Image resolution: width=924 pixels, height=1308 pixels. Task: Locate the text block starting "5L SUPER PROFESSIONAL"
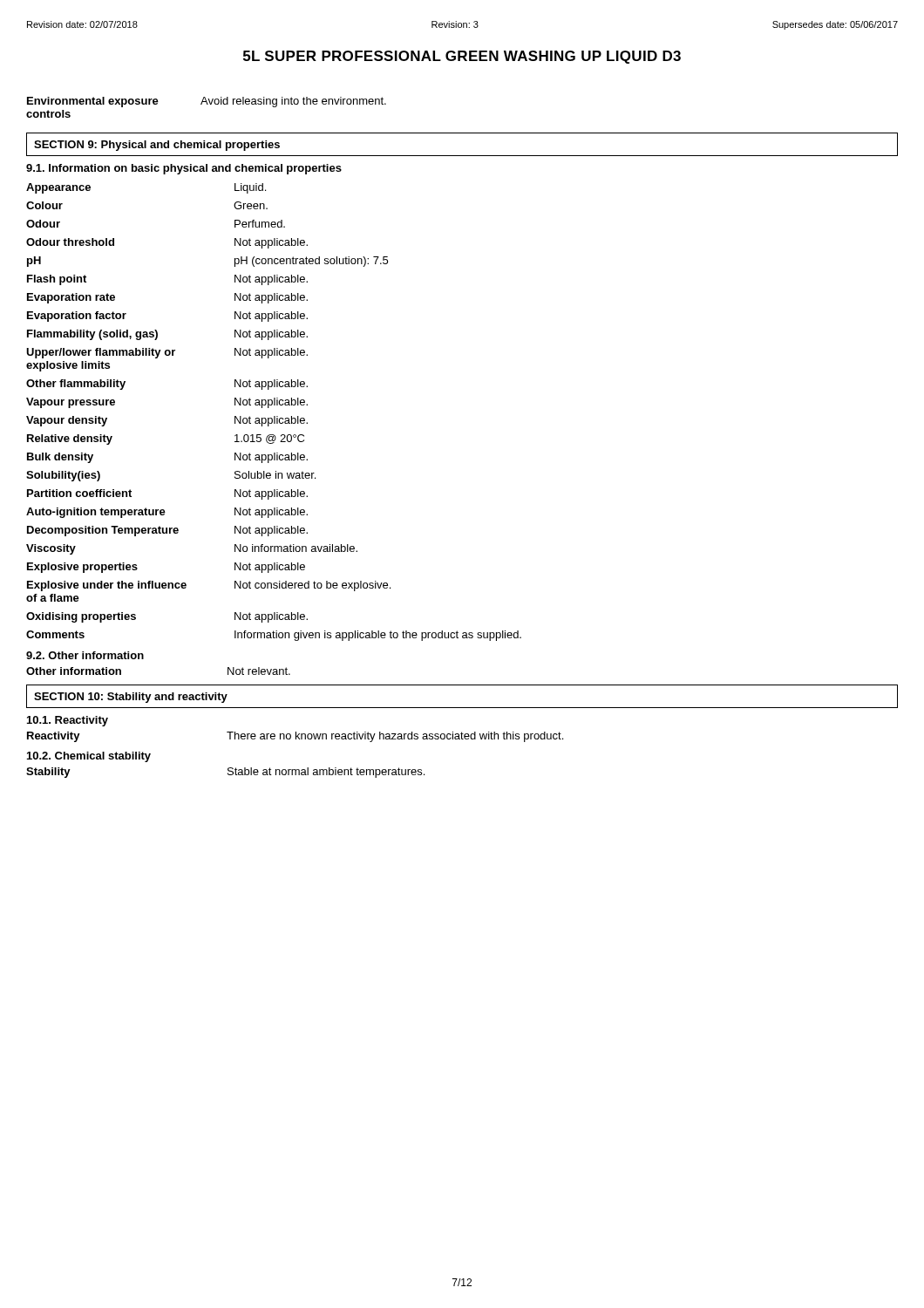point(462,57)
